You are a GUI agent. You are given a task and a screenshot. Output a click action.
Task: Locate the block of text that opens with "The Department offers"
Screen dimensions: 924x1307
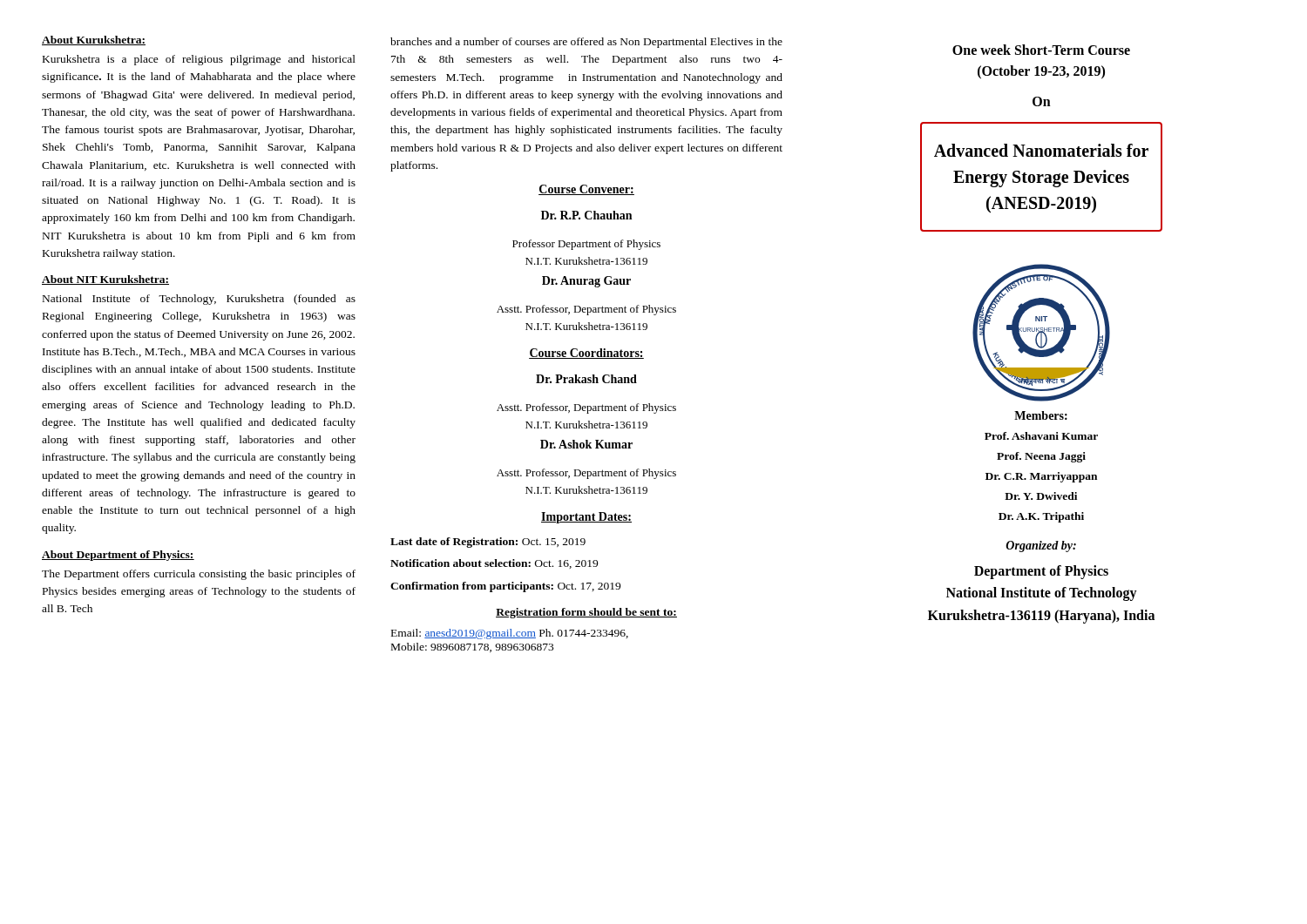click(x=199, y=591)
